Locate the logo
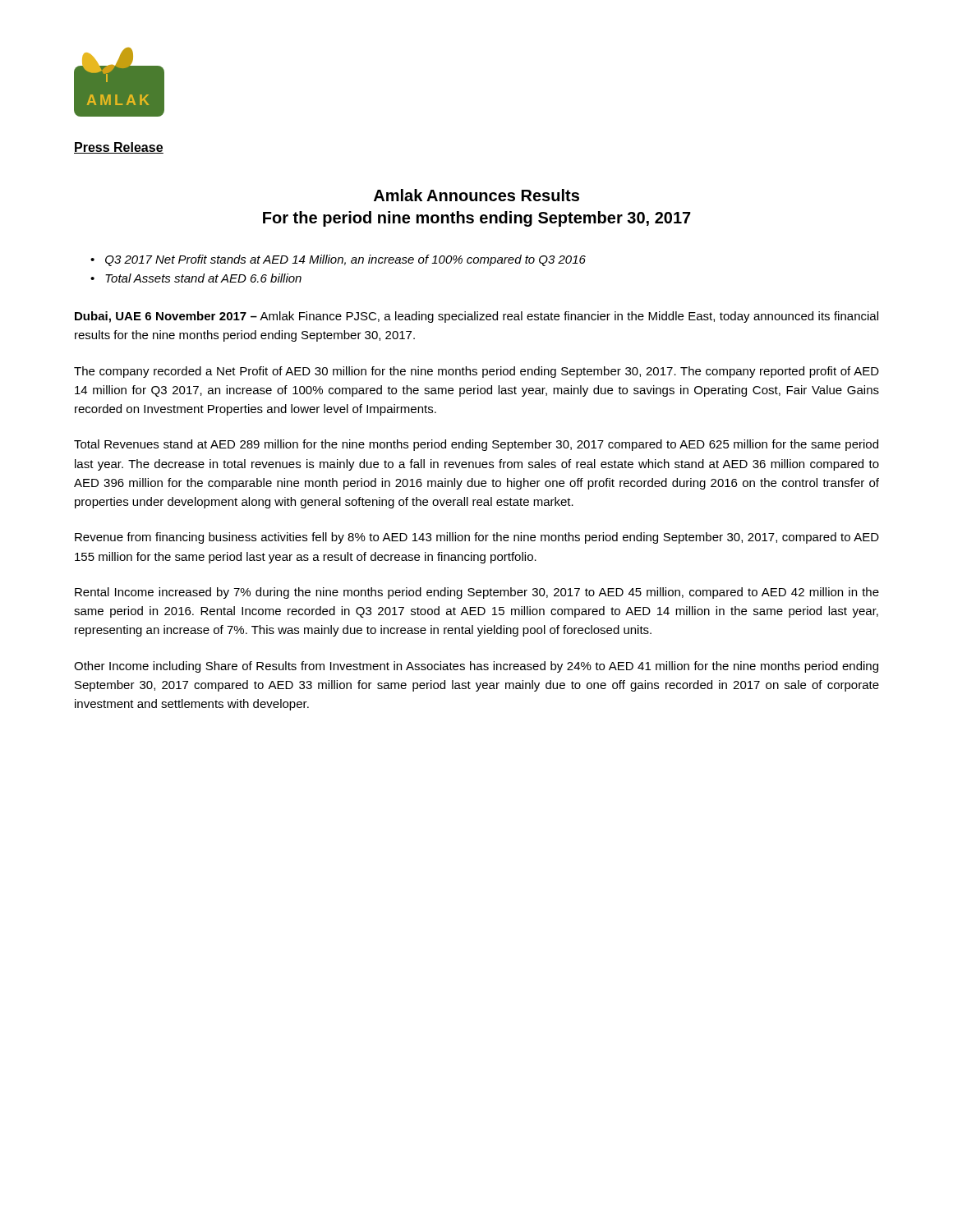Image resolution: width=953 pixels, height=1232 pixels. click(x=476, y=83)
